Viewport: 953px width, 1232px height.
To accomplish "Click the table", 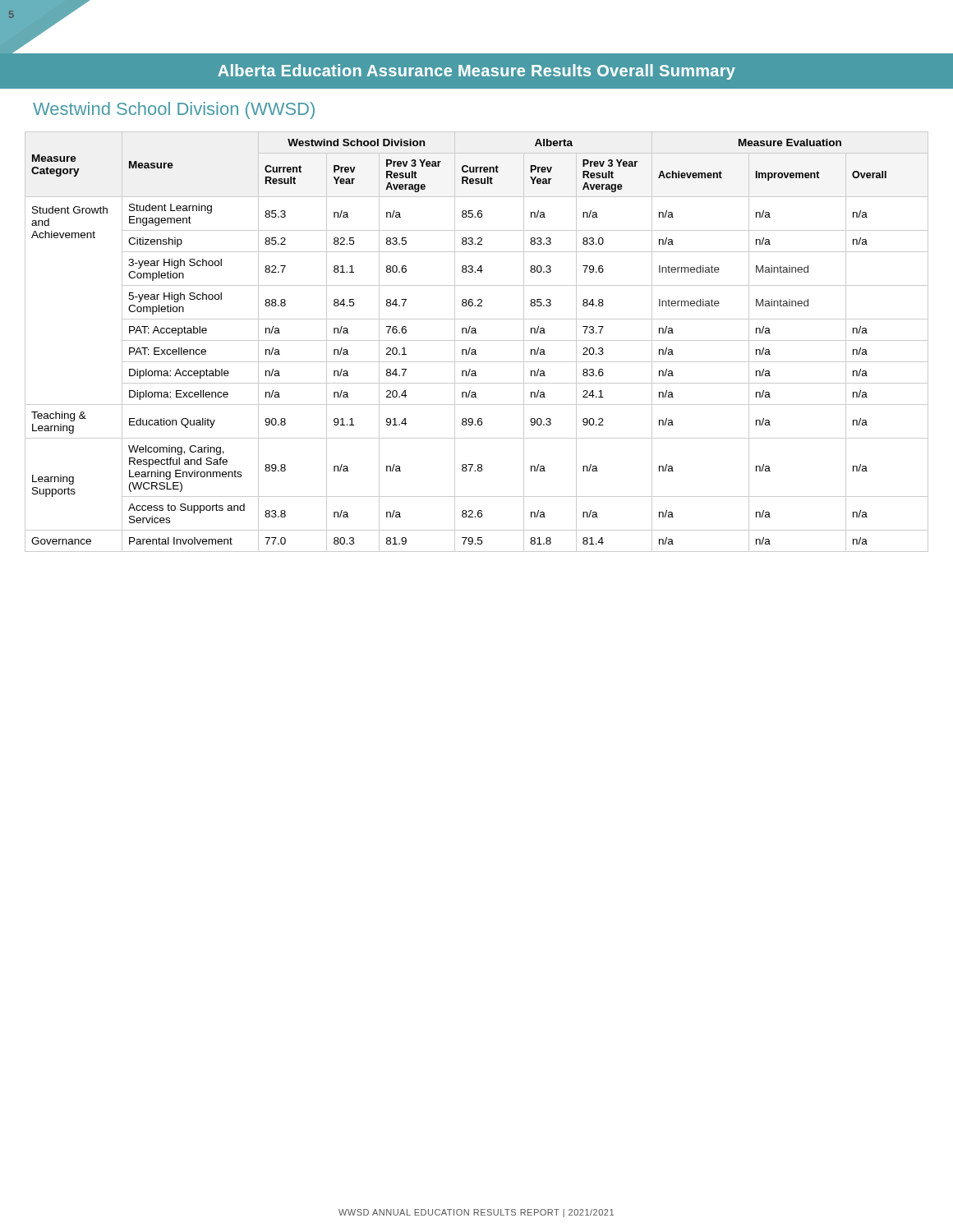I will pos(476,342).
